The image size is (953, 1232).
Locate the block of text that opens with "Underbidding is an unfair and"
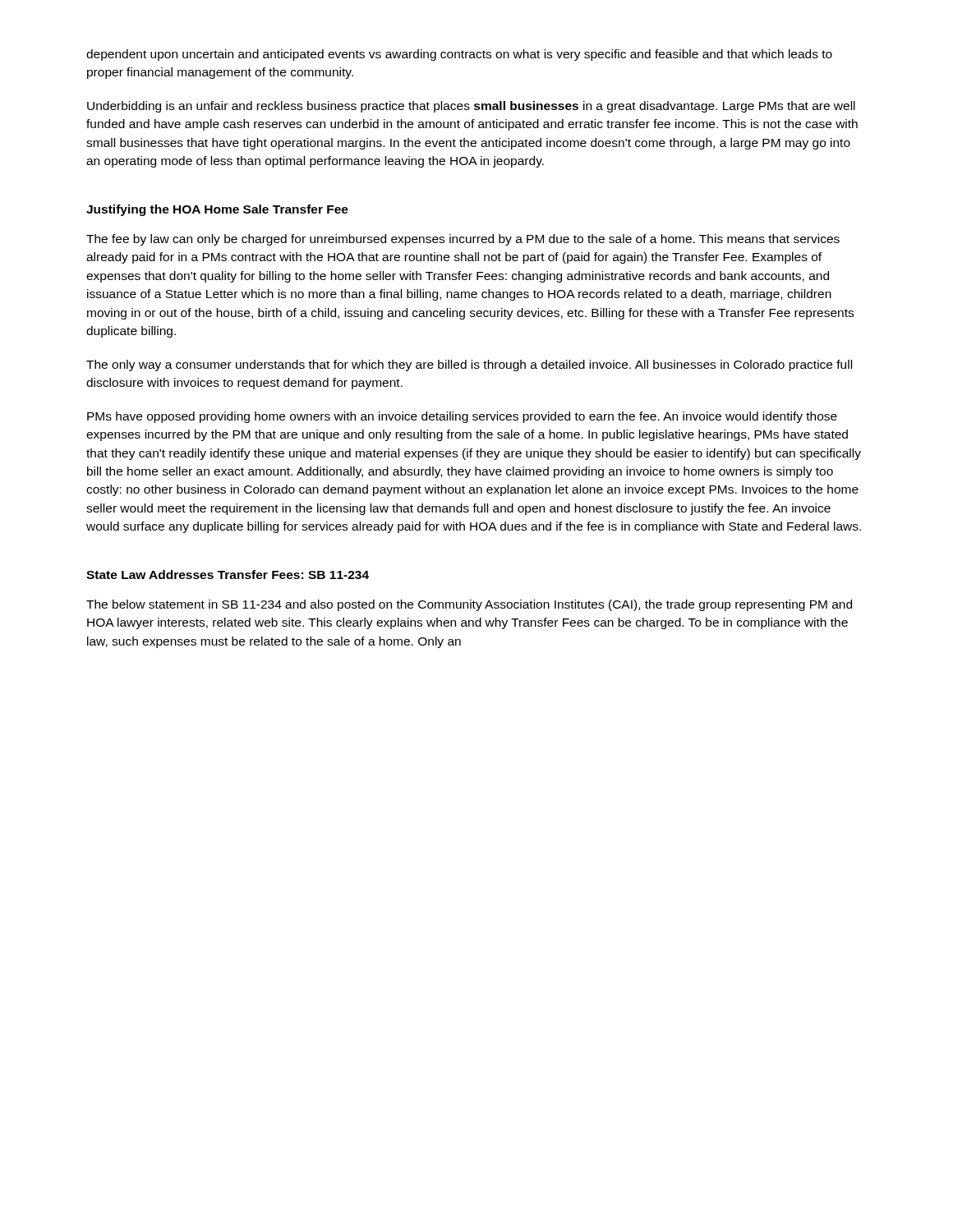tap(472, 133)
